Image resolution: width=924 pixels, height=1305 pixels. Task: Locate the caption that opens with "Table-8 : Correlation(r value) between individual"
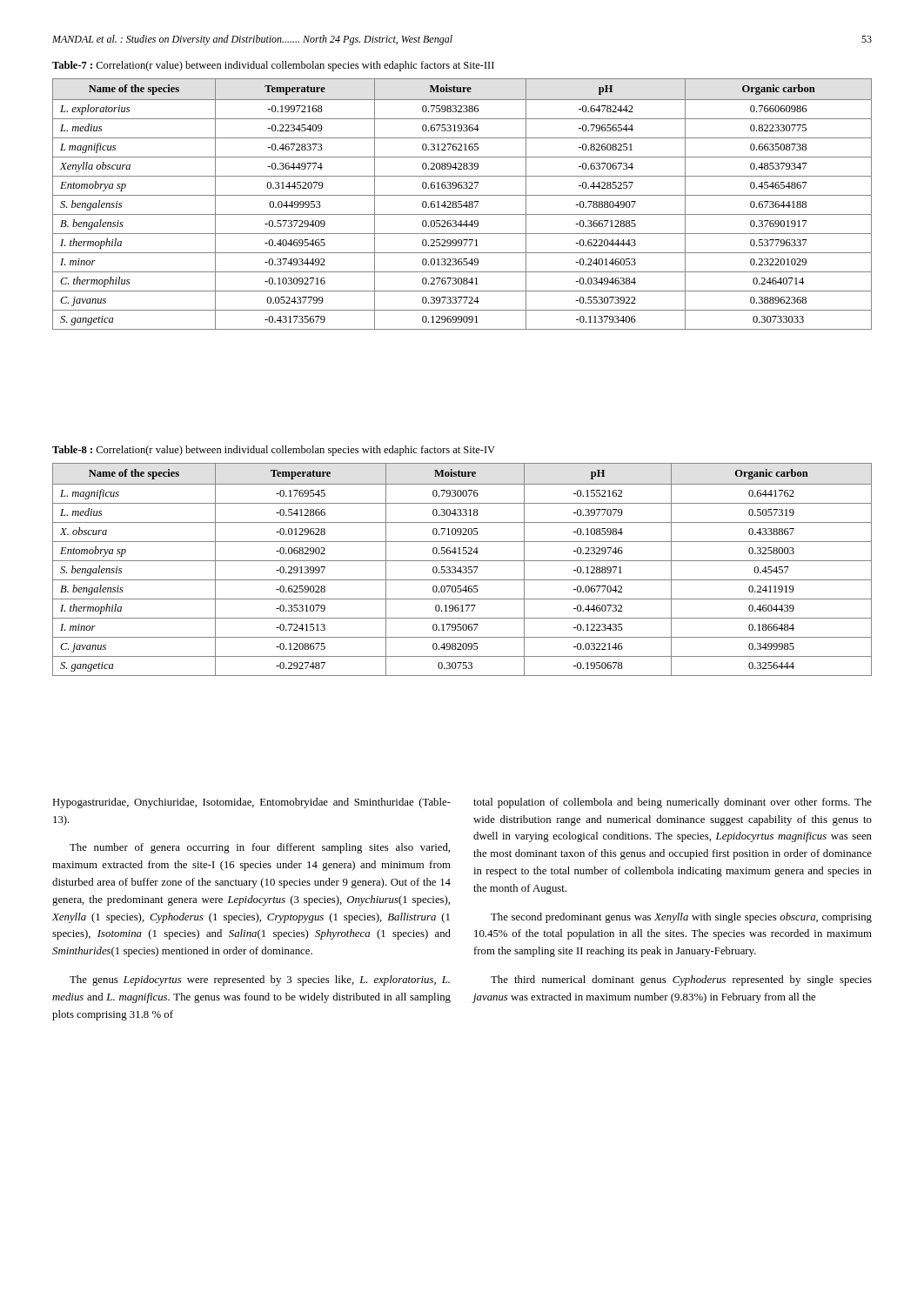tap(274, 450)
